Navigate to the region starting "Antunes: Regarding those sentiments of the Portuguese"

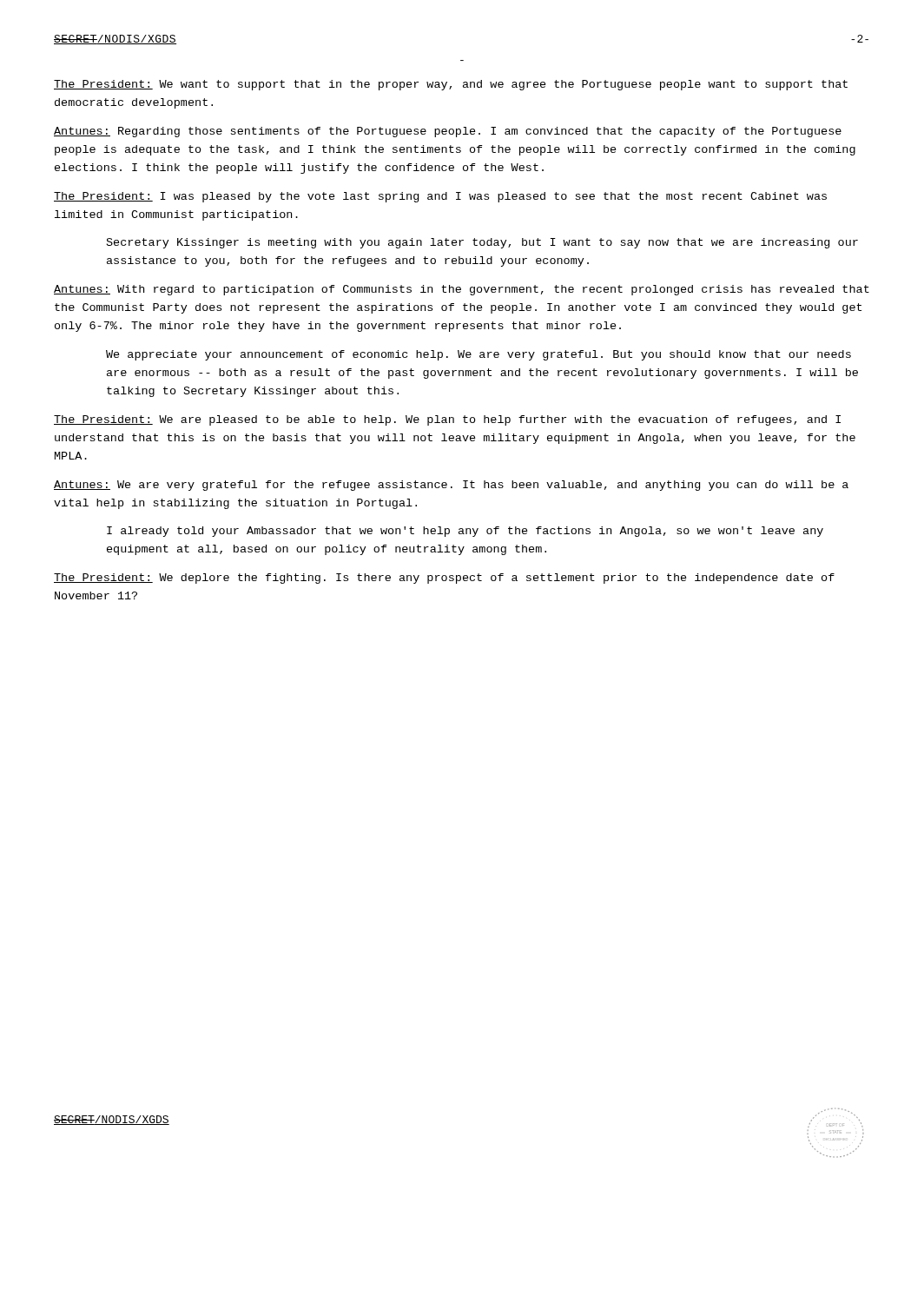[x=455, y=150]
